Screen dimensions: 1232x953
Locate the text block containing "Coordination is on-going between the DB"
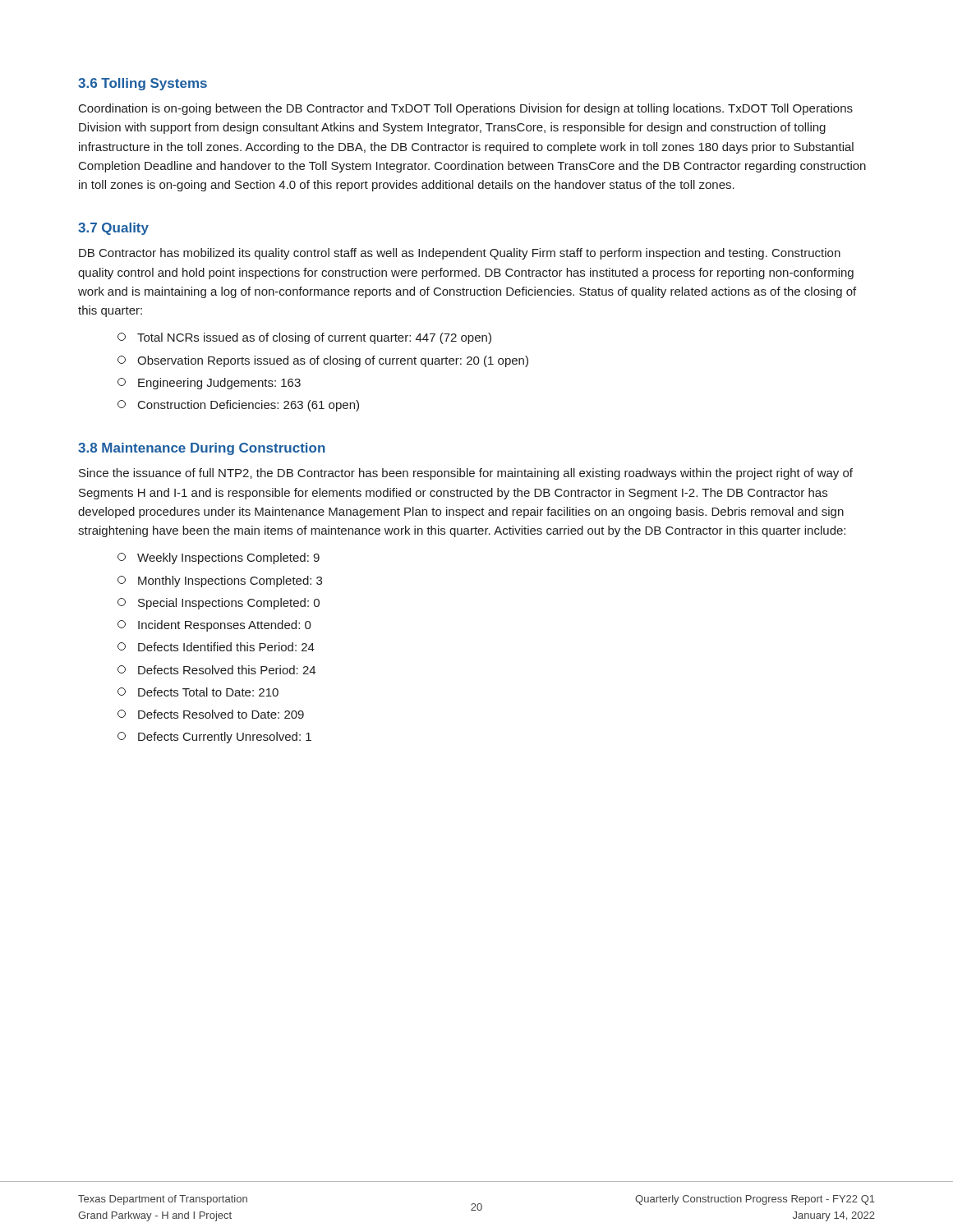(472, 146)
